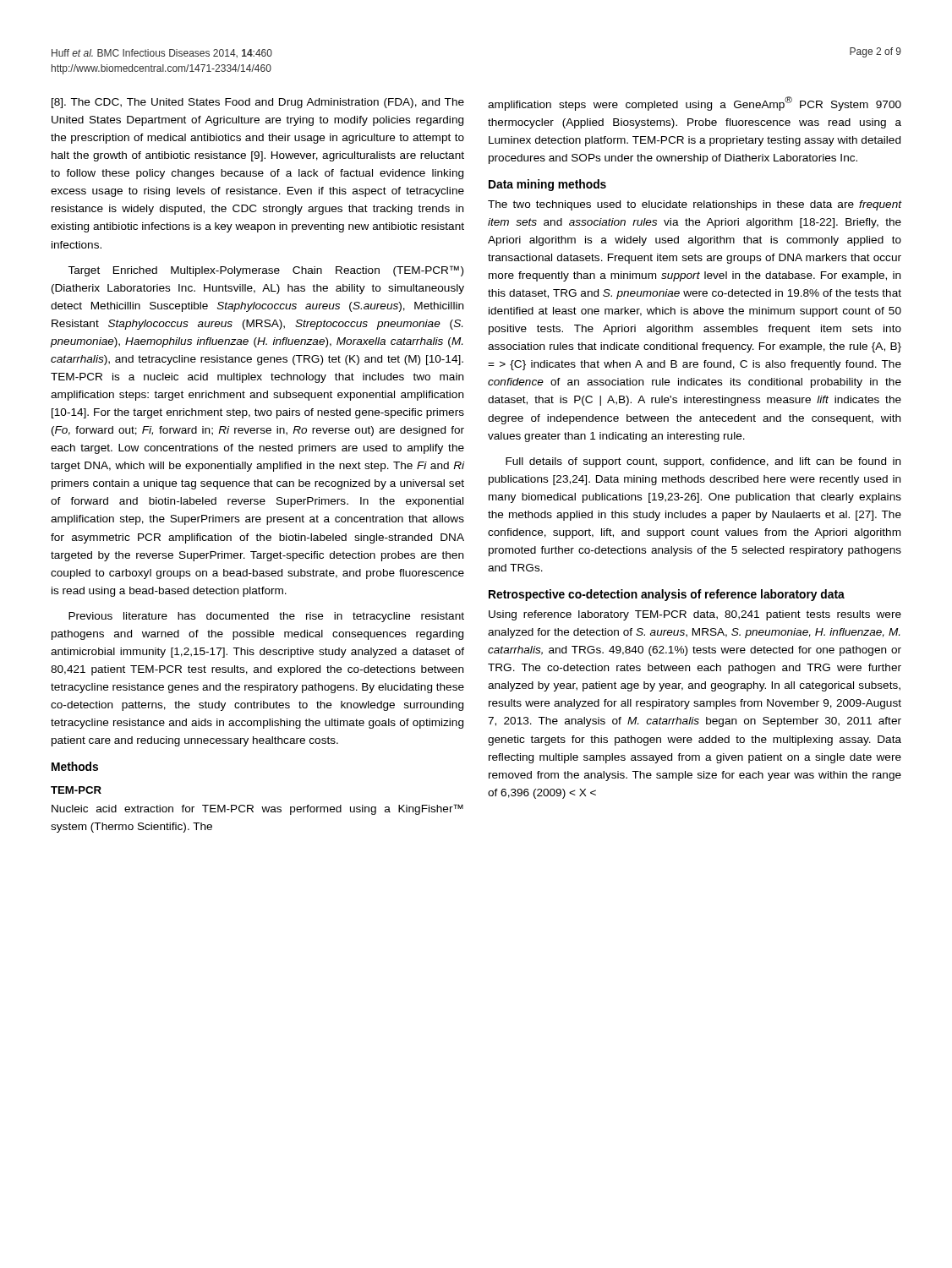Screen dimensions: 1268x952
Task: Locate the section header that opens with "Retrospective co-detection analysis"
Action: point(666,595)
